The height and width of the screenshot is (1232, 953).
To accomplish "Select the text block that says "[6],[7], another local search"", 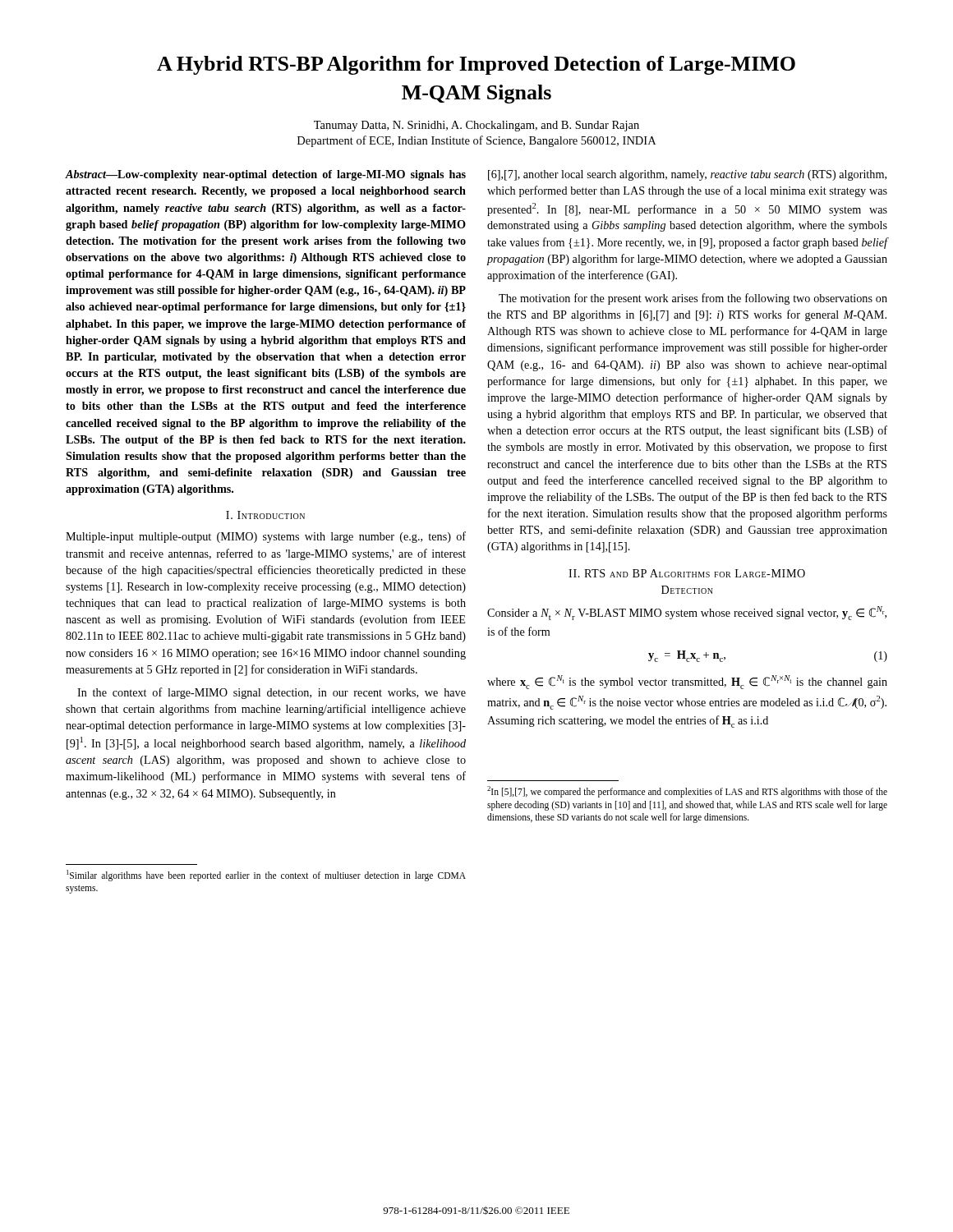I will point(687,225).
